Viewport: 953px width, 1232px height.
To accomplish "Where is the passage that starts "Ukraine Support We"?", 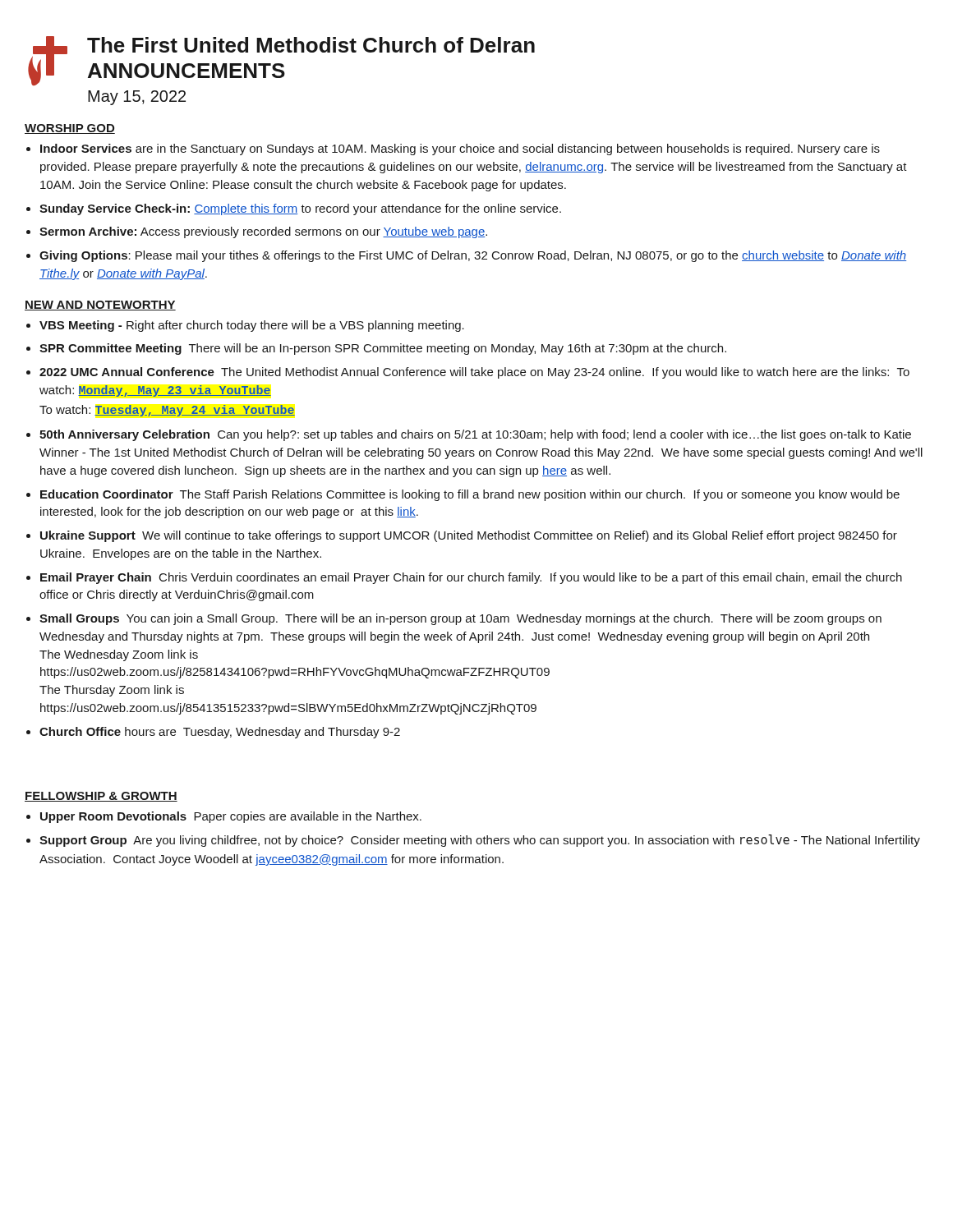I will click(x=484, y=544).
